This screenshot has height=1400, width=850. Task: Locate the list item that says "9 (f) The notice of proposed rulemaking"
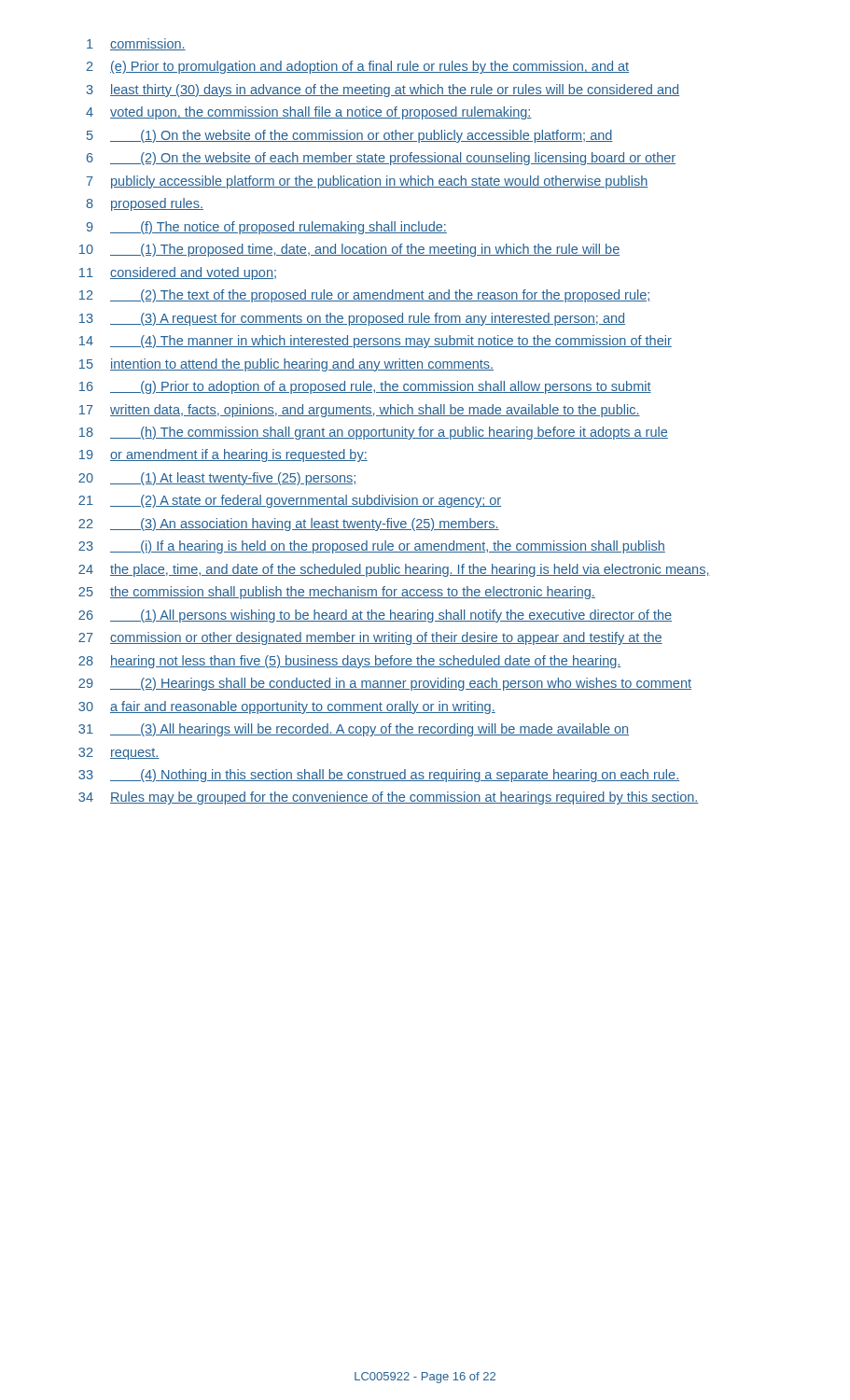pos(431,227)
